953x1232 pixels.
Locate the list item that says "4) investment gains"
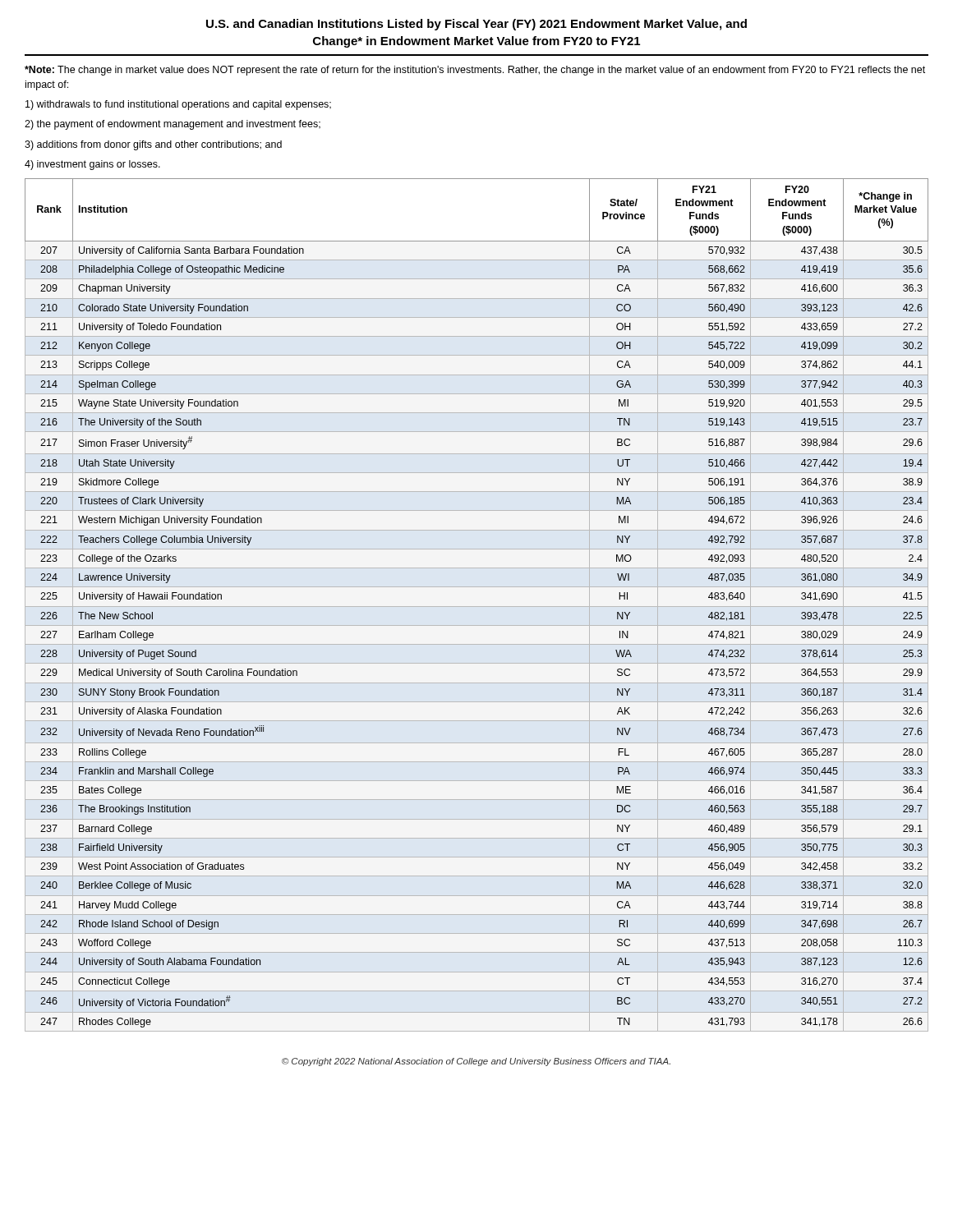point(93,164)
